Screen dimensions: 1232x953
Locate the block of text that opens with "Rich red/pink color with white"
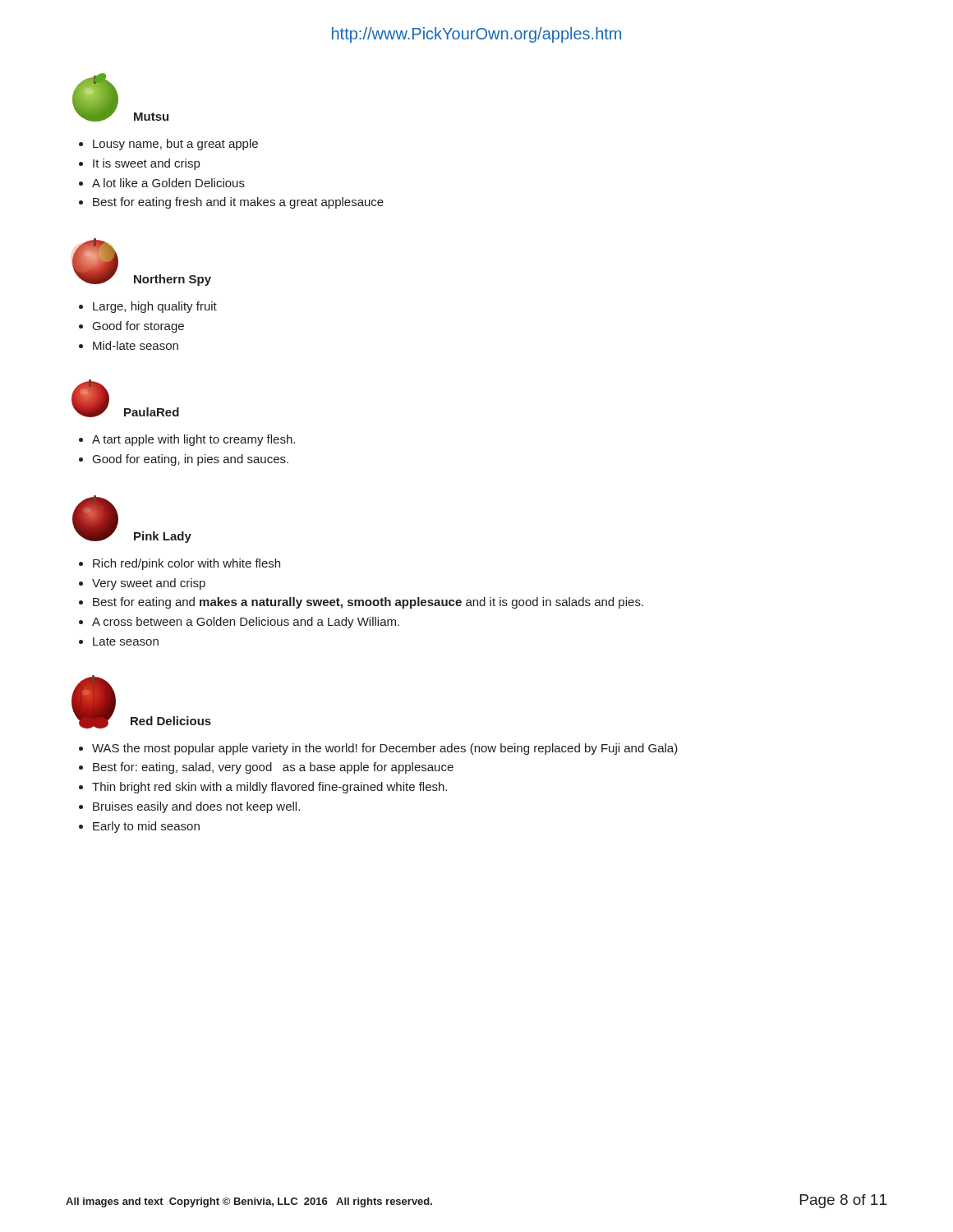180,564
